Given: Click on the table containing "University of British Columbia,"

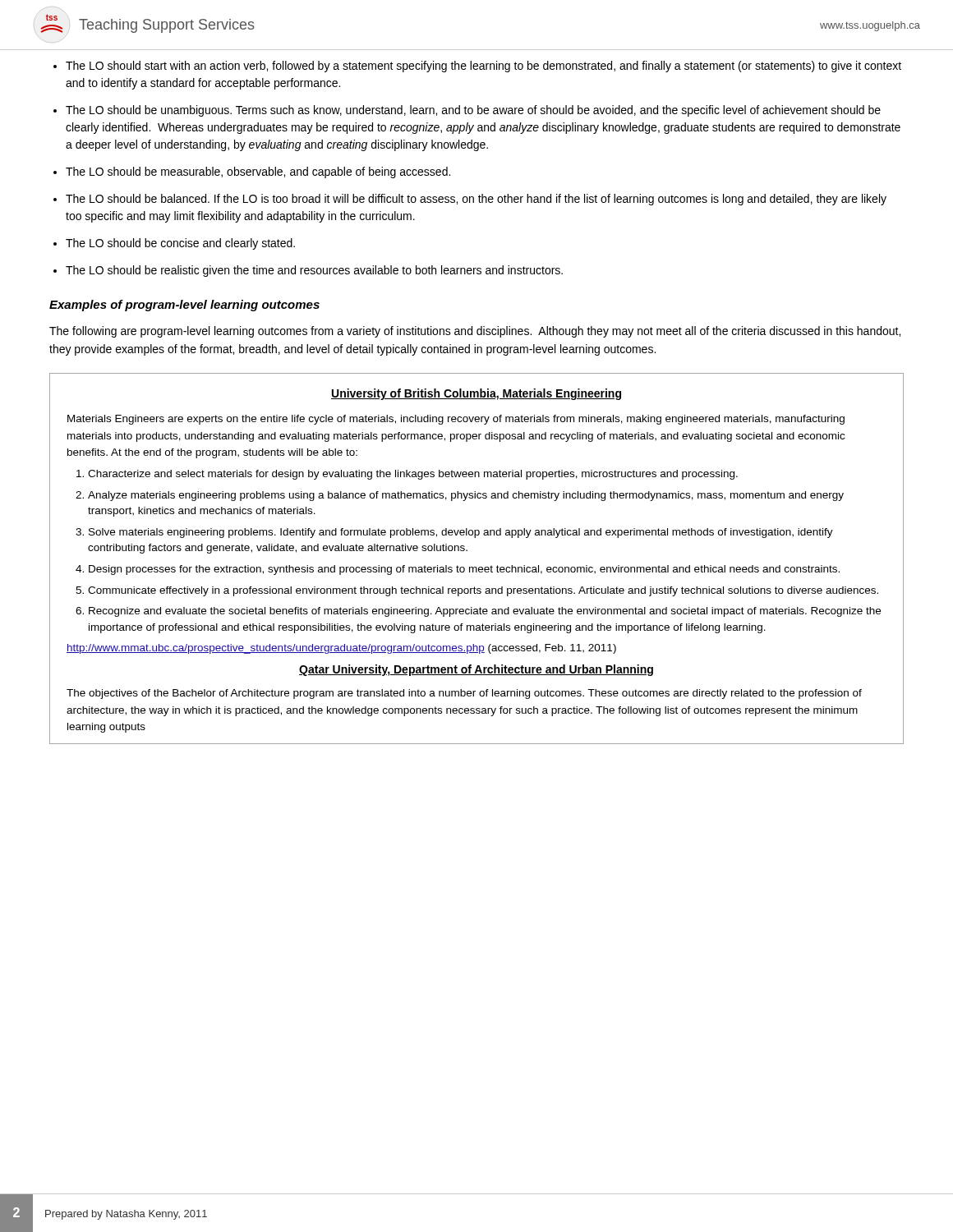Looking at the screenshot, I should 476,559.
